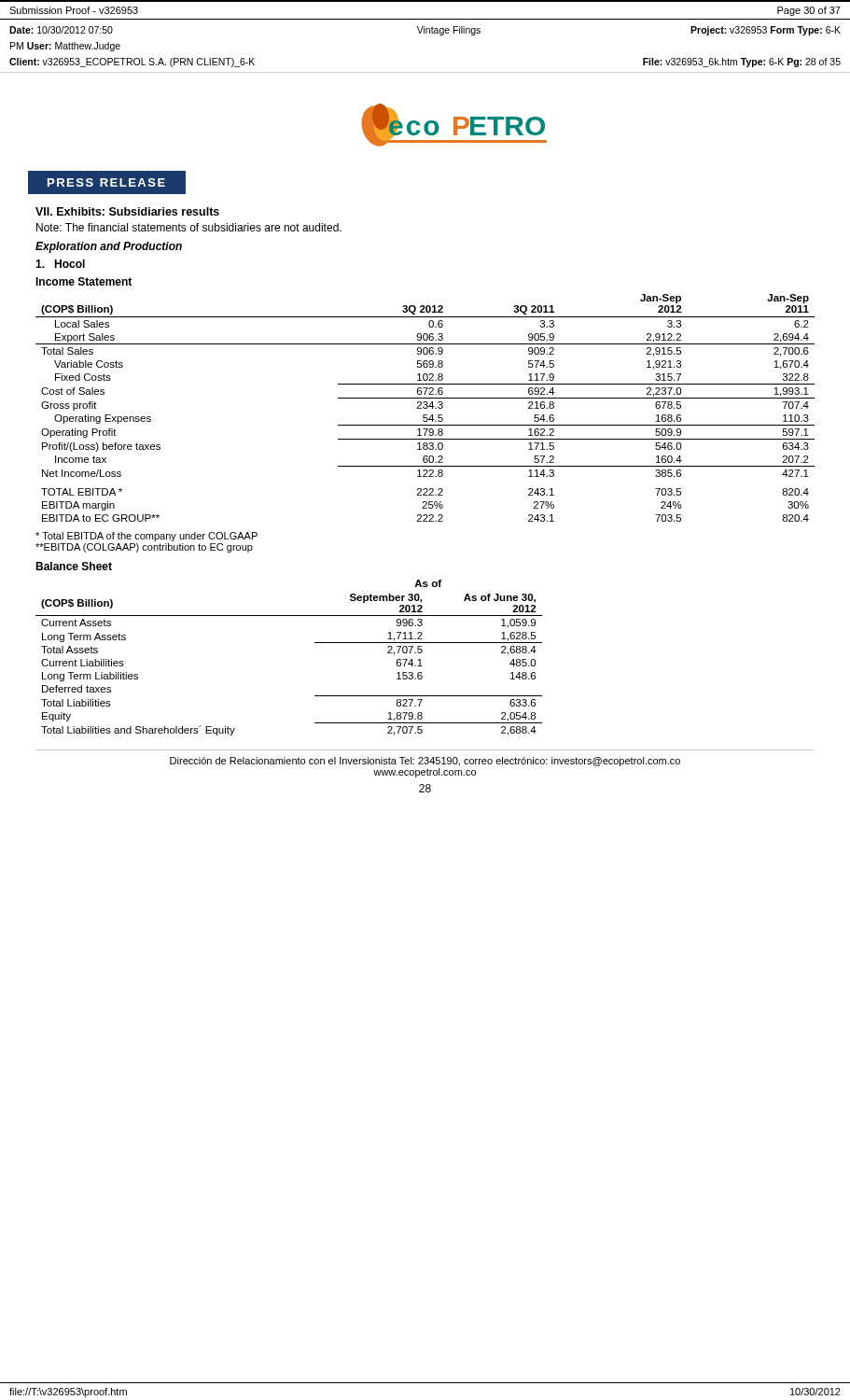
Task: Find the section header that reads "VII. Exhibits: Subsidiaries results"
Action: coord(128,212)
